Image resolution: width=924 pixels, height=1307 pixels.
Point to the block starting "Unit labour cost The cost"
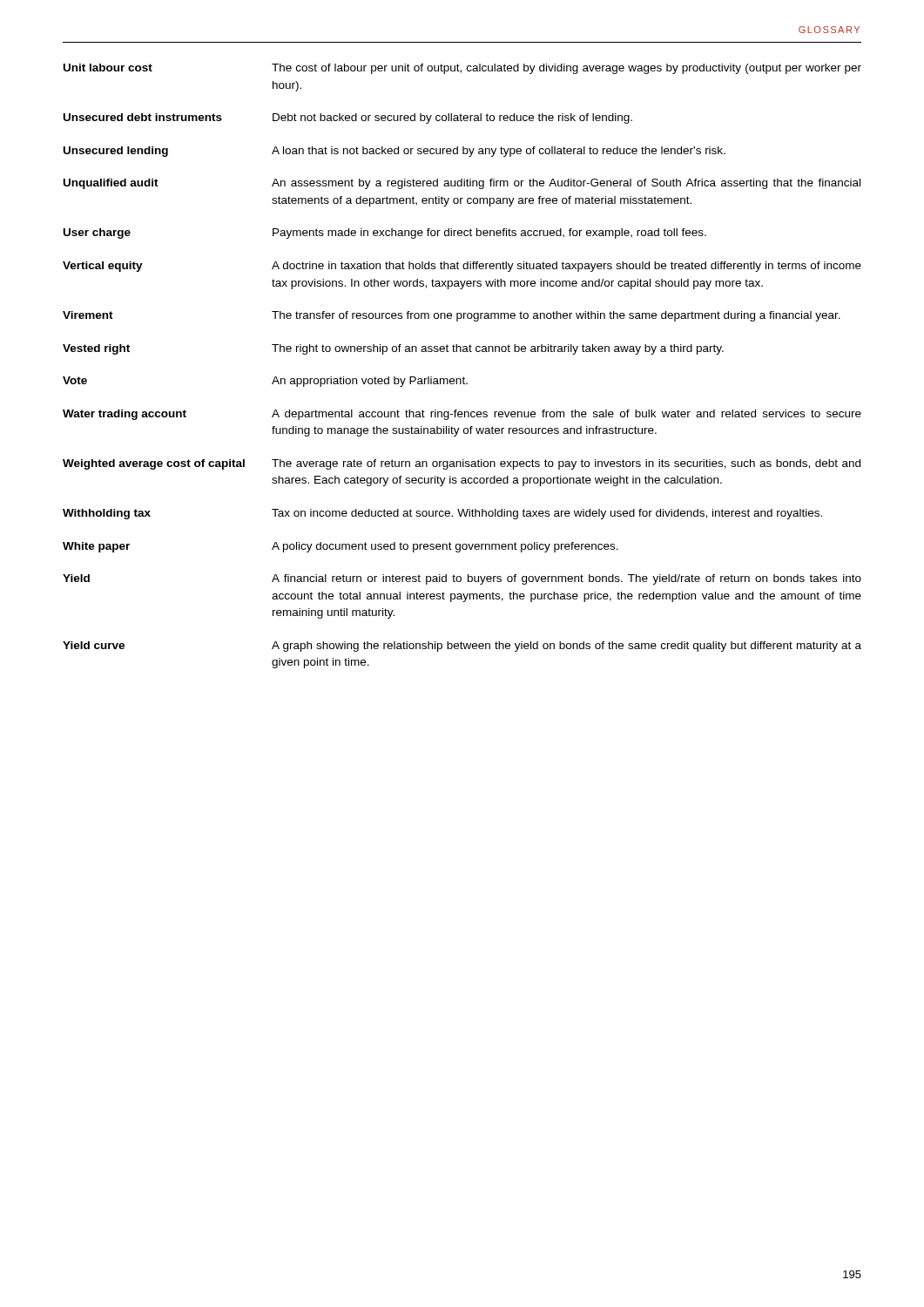pyautogui.click(x=462, y=76)
